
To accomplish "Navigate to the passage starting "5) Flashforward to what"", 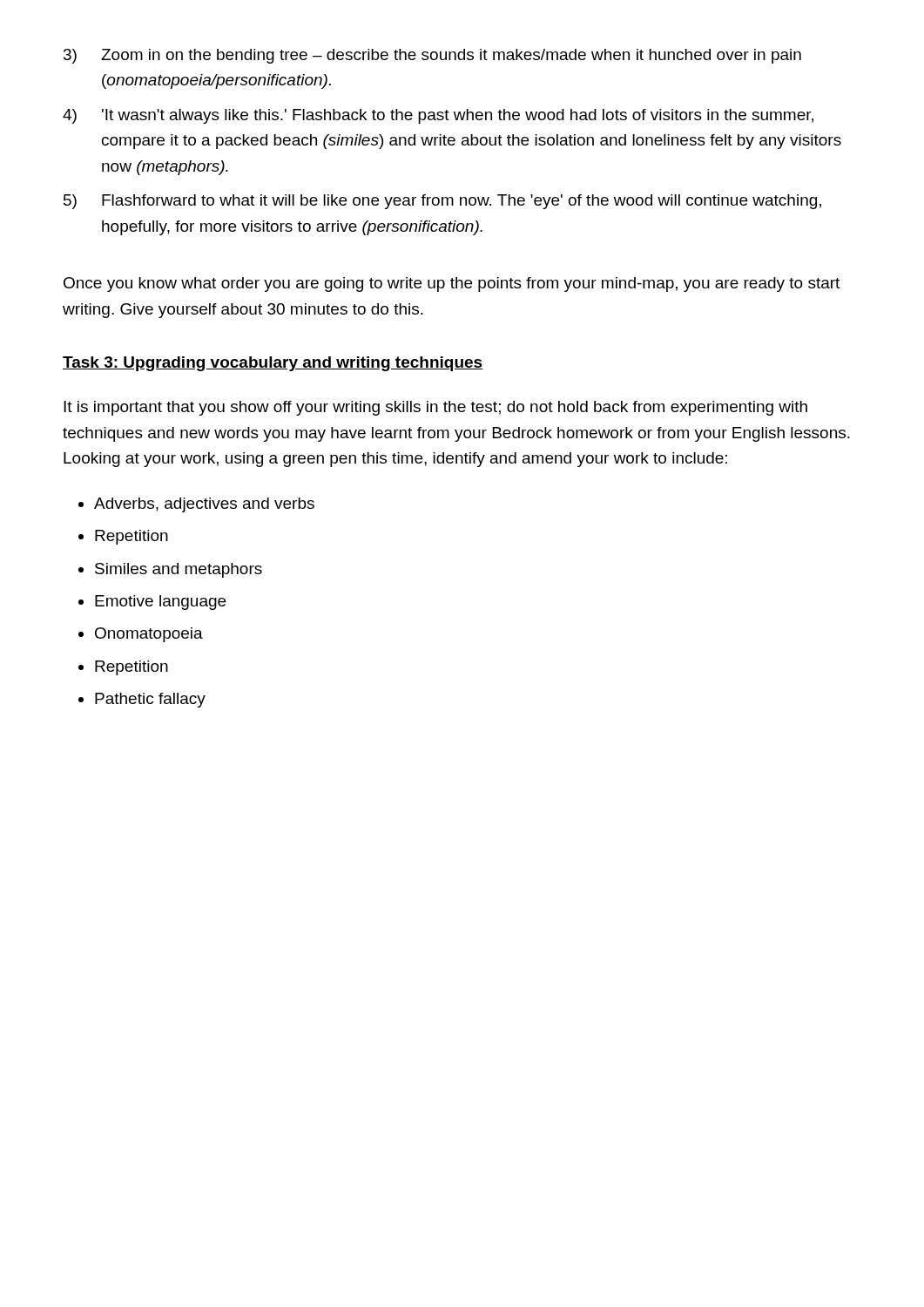I will (x=462, y=213).
